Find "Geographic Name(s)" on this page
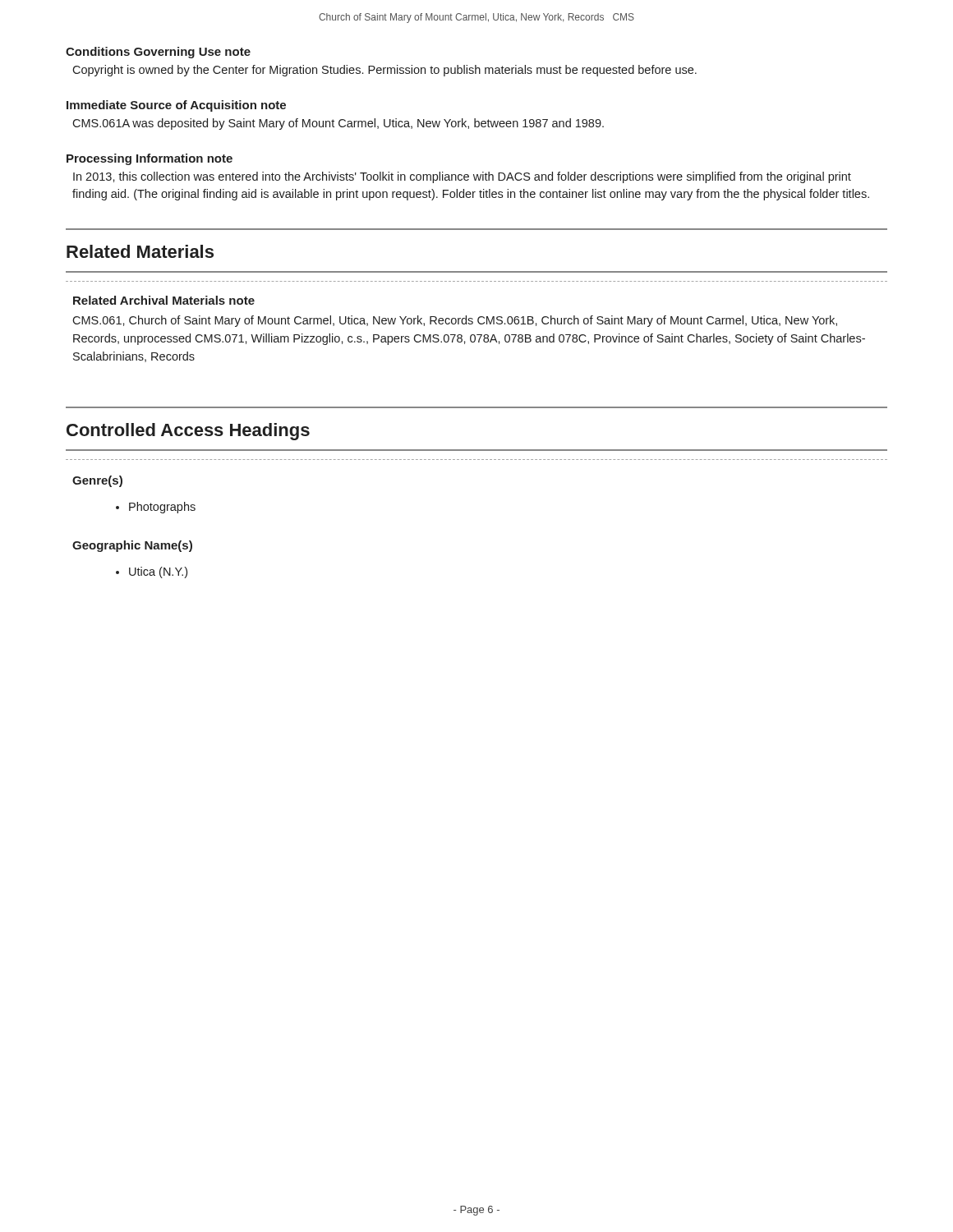The height and width of the screenshot is (1232, 953). point(133,545)
